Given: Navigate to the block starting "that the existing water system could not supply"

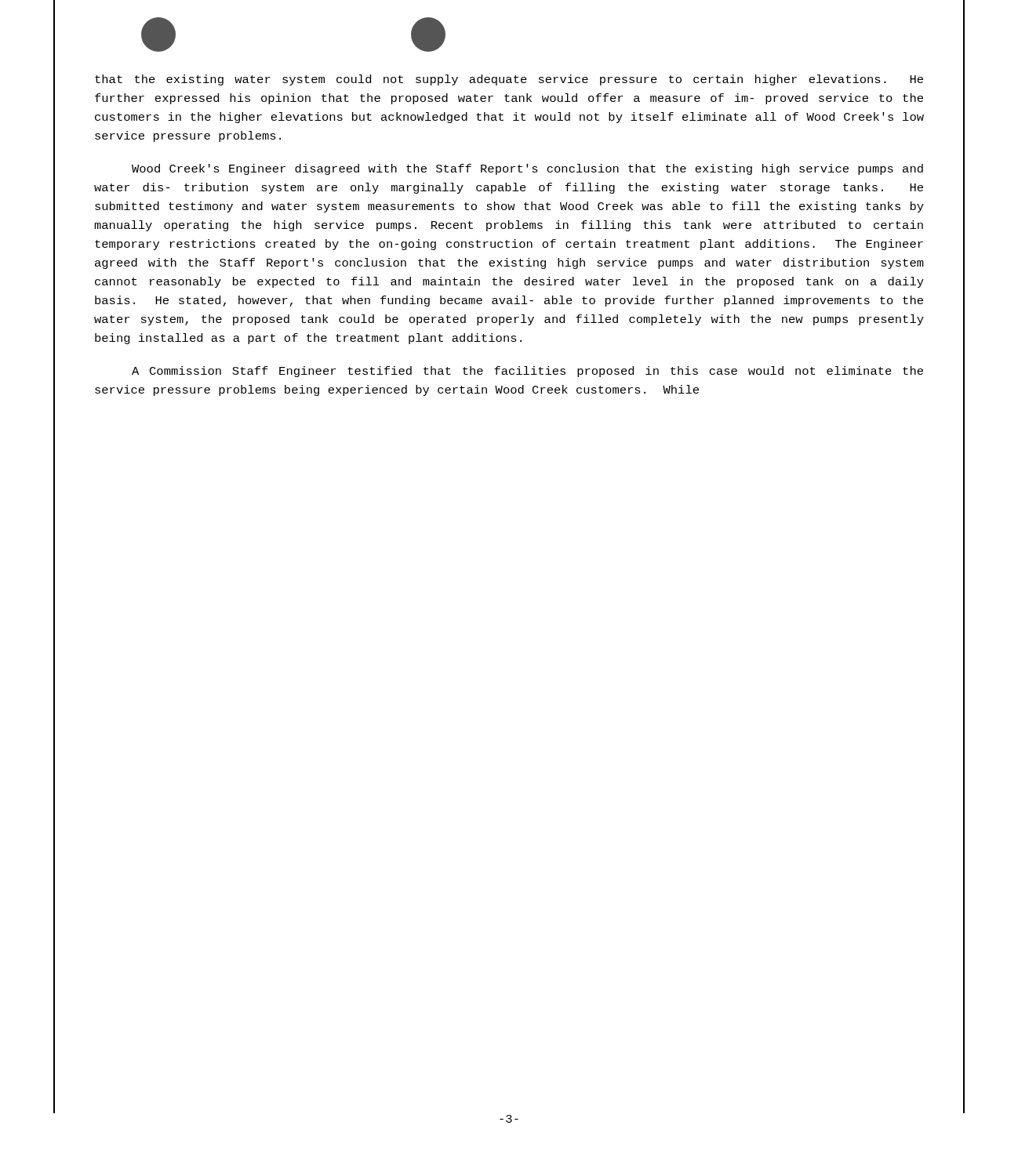Looking at the screenshot, I should click(509, 108).
